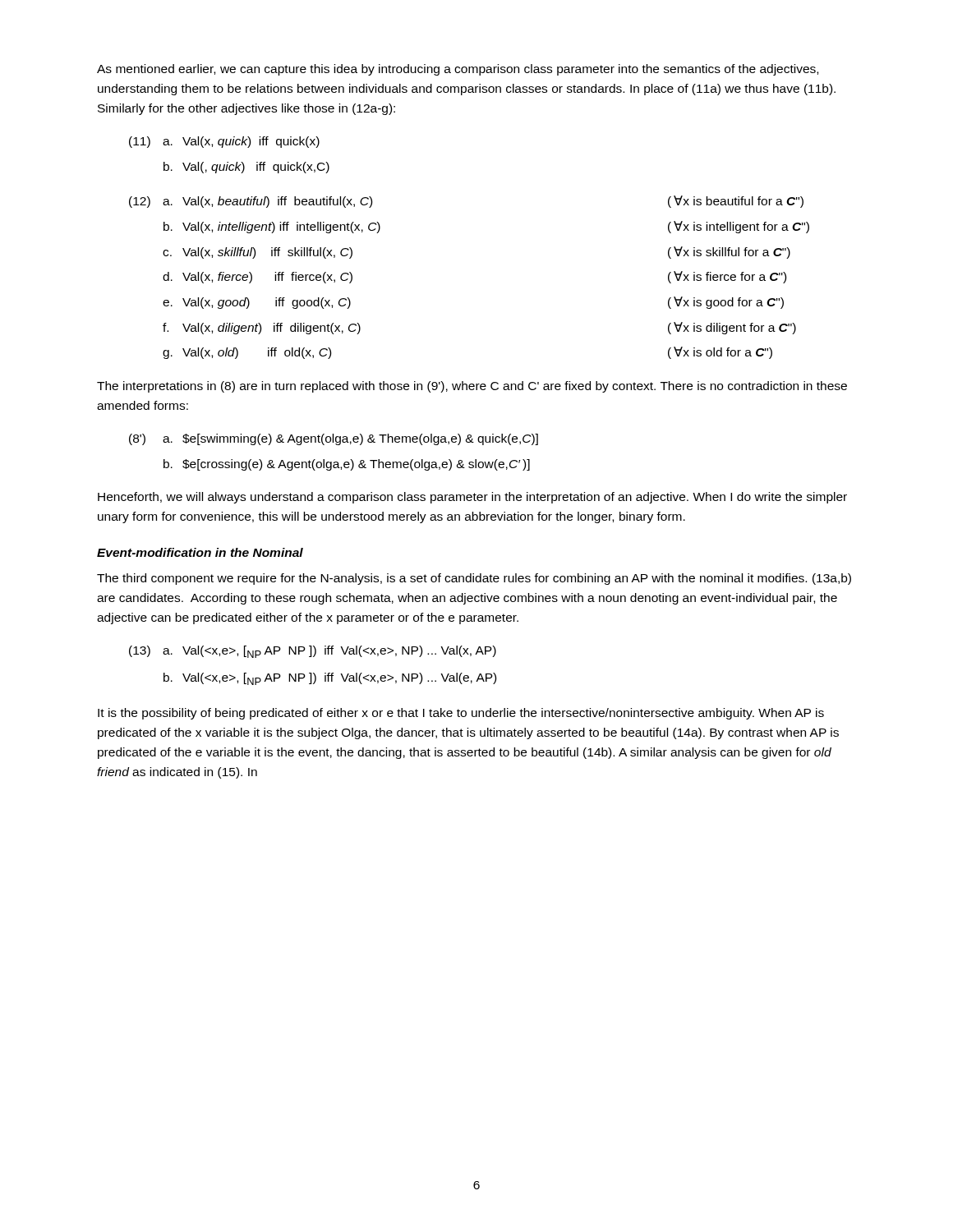Screen dimensions: 1232x953
Task: Click the passage that begins "As mentioned earlier, we can"
Action: pyautogui.click(x=467, y=88)
